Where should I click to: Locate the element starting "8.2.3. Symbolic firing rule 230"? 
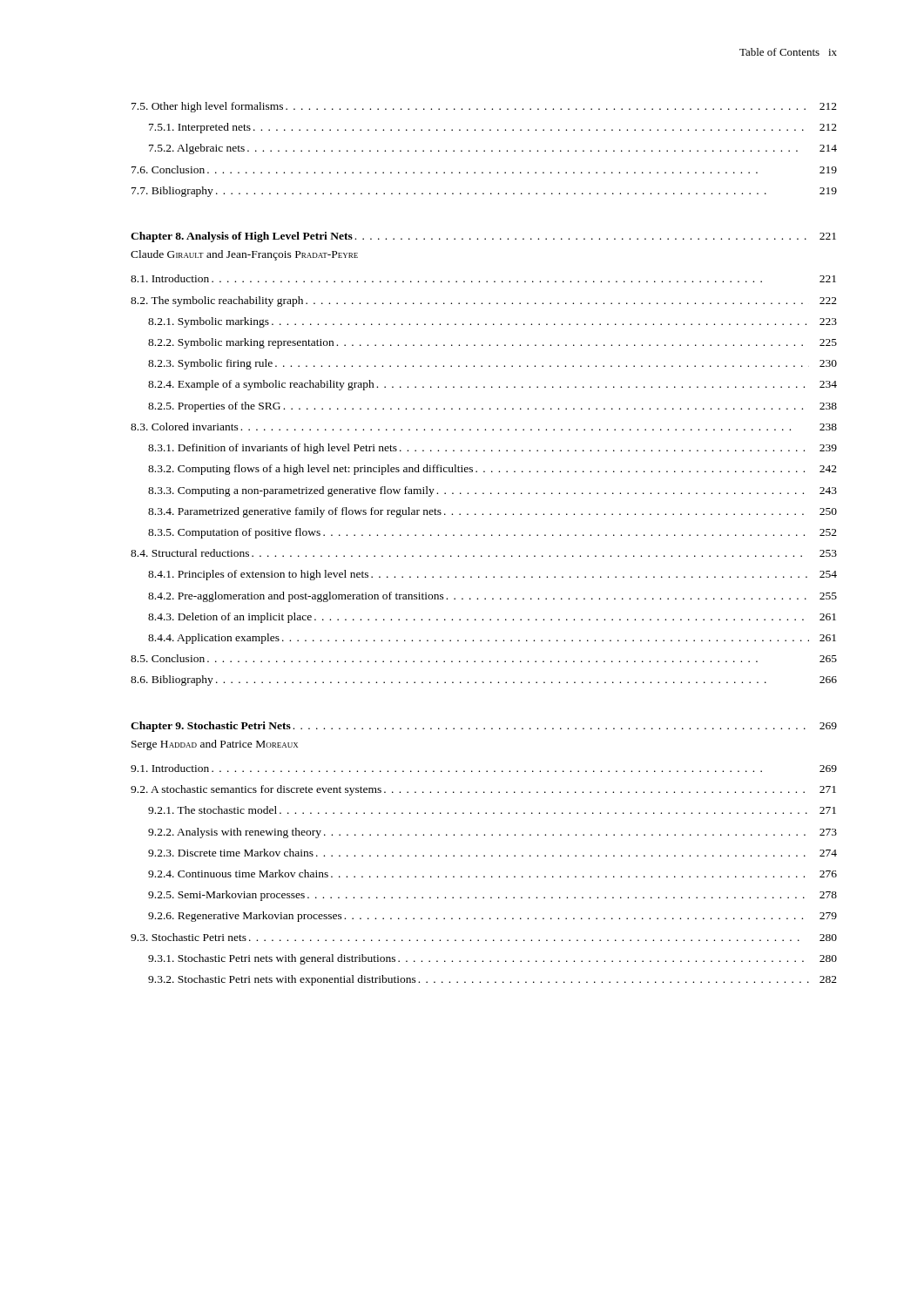click(492, 364)
